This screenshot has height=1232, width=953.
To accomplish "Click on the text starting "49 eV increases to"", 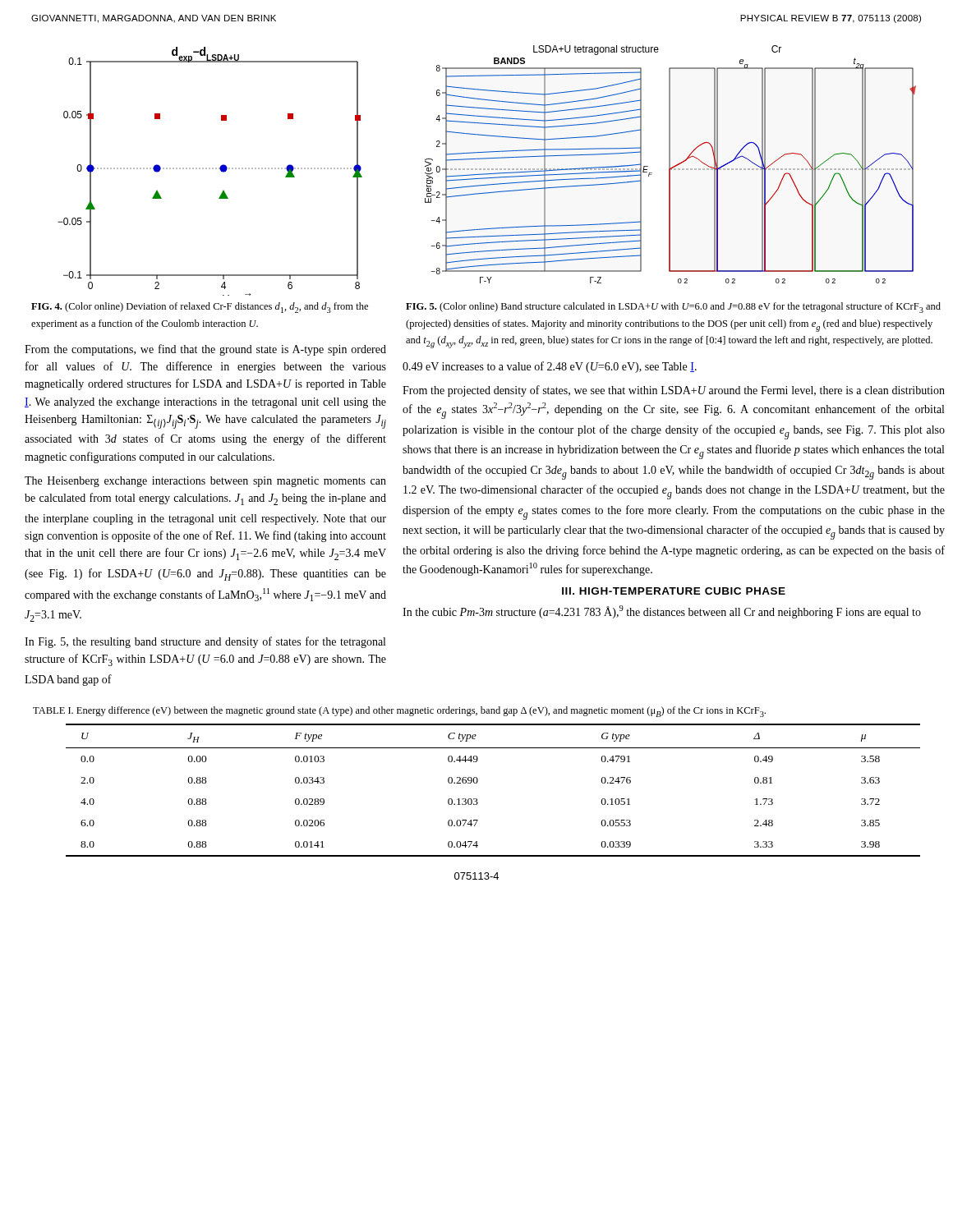I will click(x=550, y=367).
